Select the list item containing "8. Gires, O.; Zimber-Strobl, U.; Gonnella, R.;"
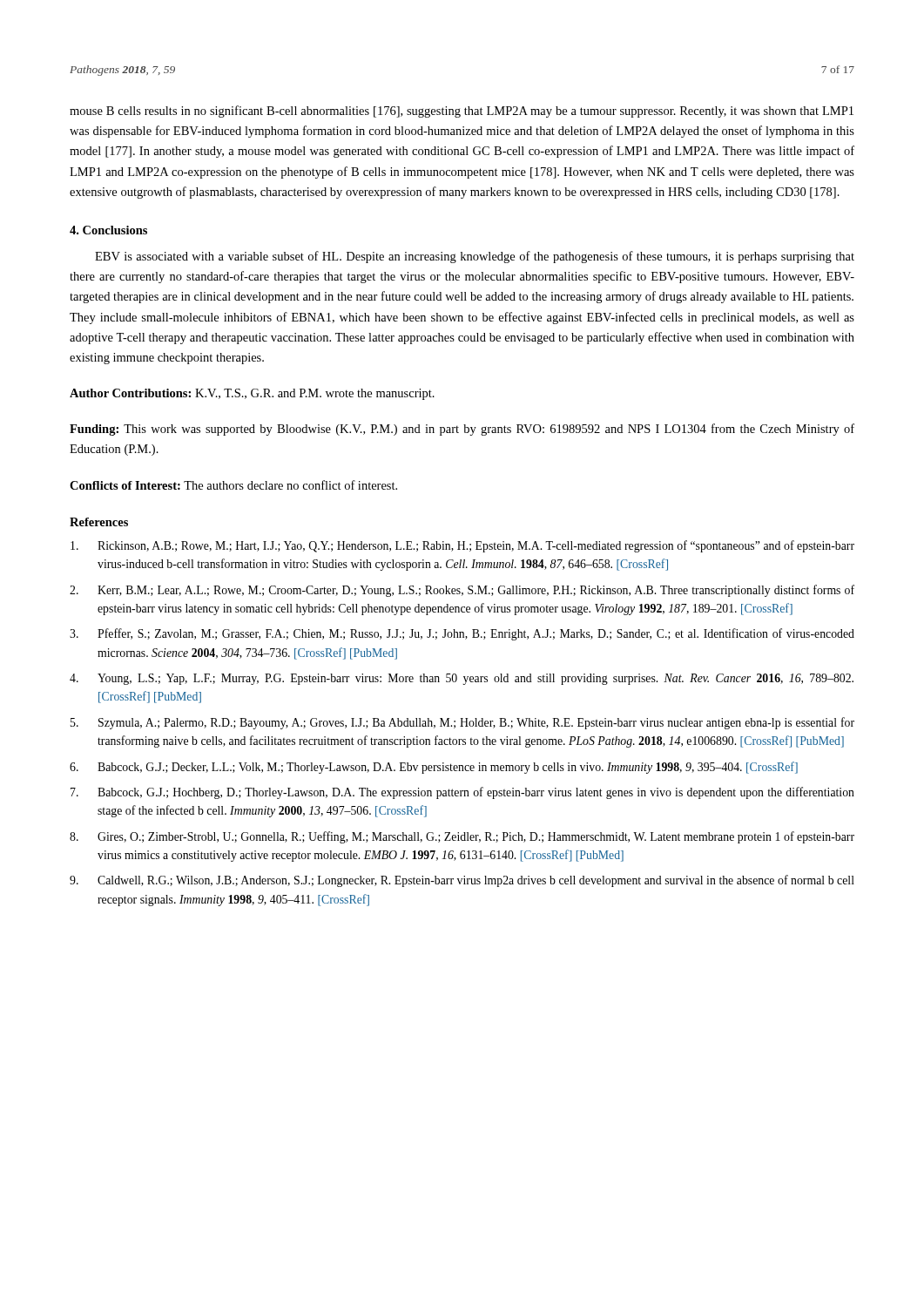 [462, 846]
